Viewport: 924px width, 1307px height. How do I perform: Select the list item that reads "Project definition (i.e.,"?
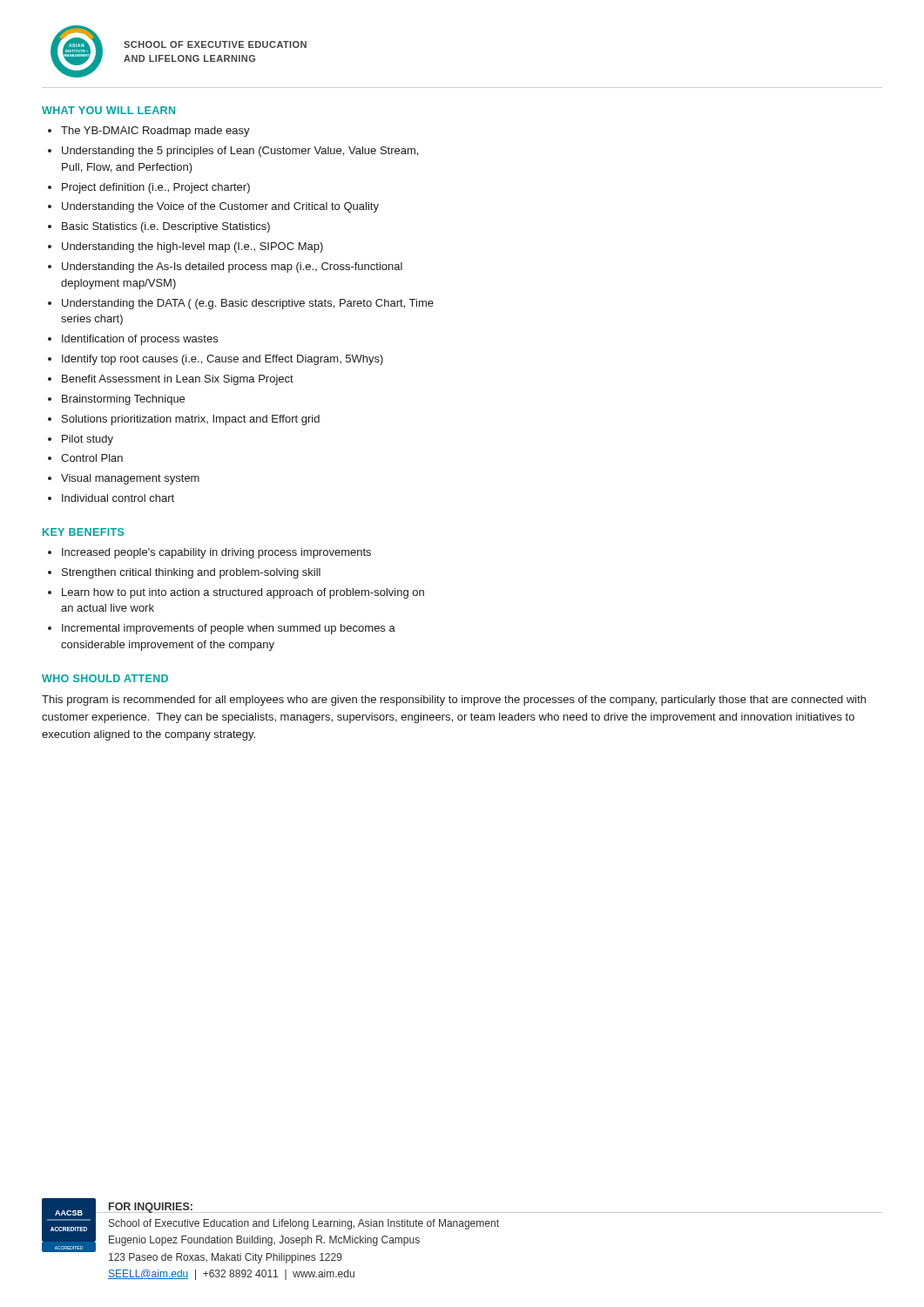pyautogui.click(x=156, y=187)
